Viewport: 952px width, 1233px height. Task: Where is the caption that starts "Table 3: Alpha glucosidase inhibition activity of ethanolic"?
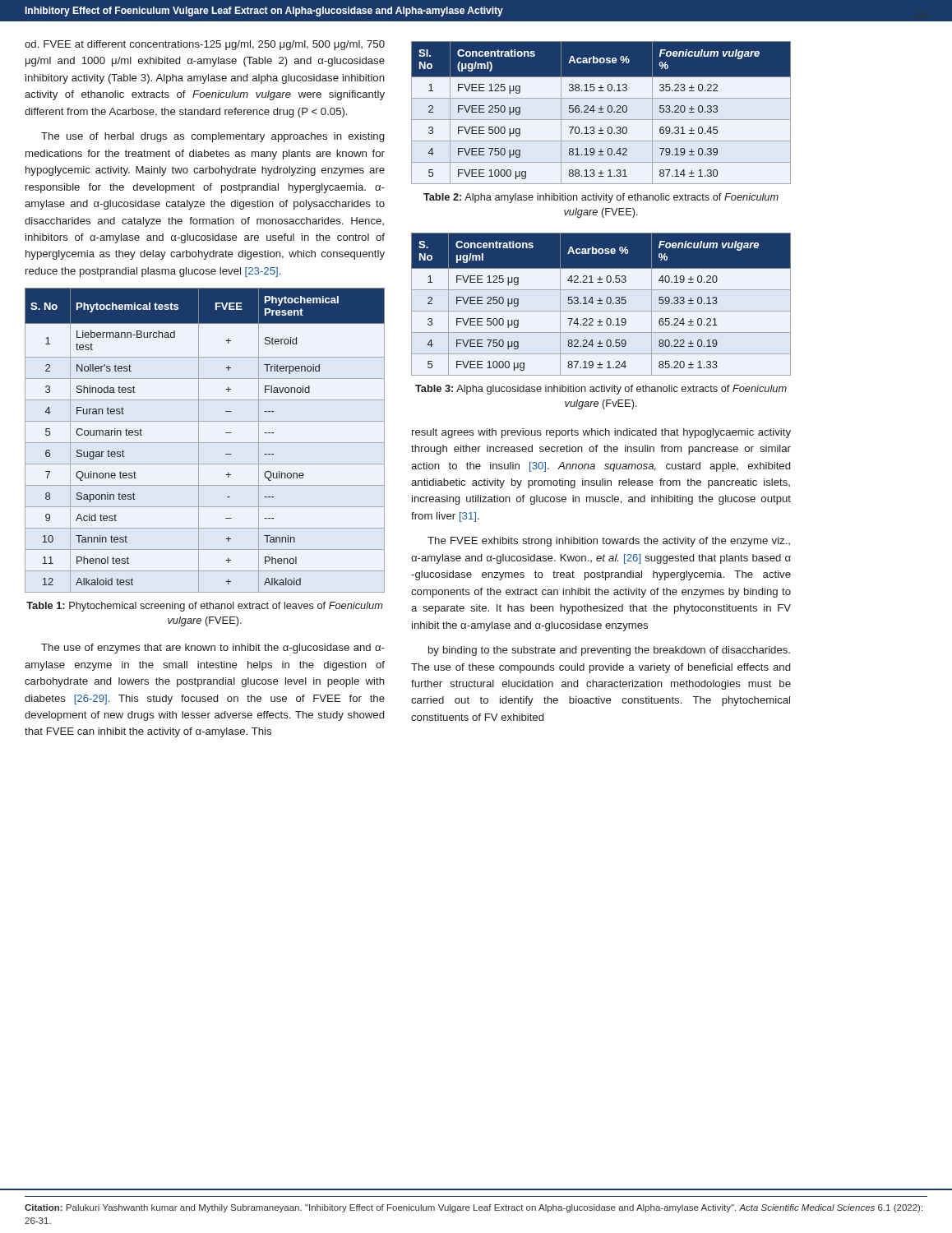[601, 396]
